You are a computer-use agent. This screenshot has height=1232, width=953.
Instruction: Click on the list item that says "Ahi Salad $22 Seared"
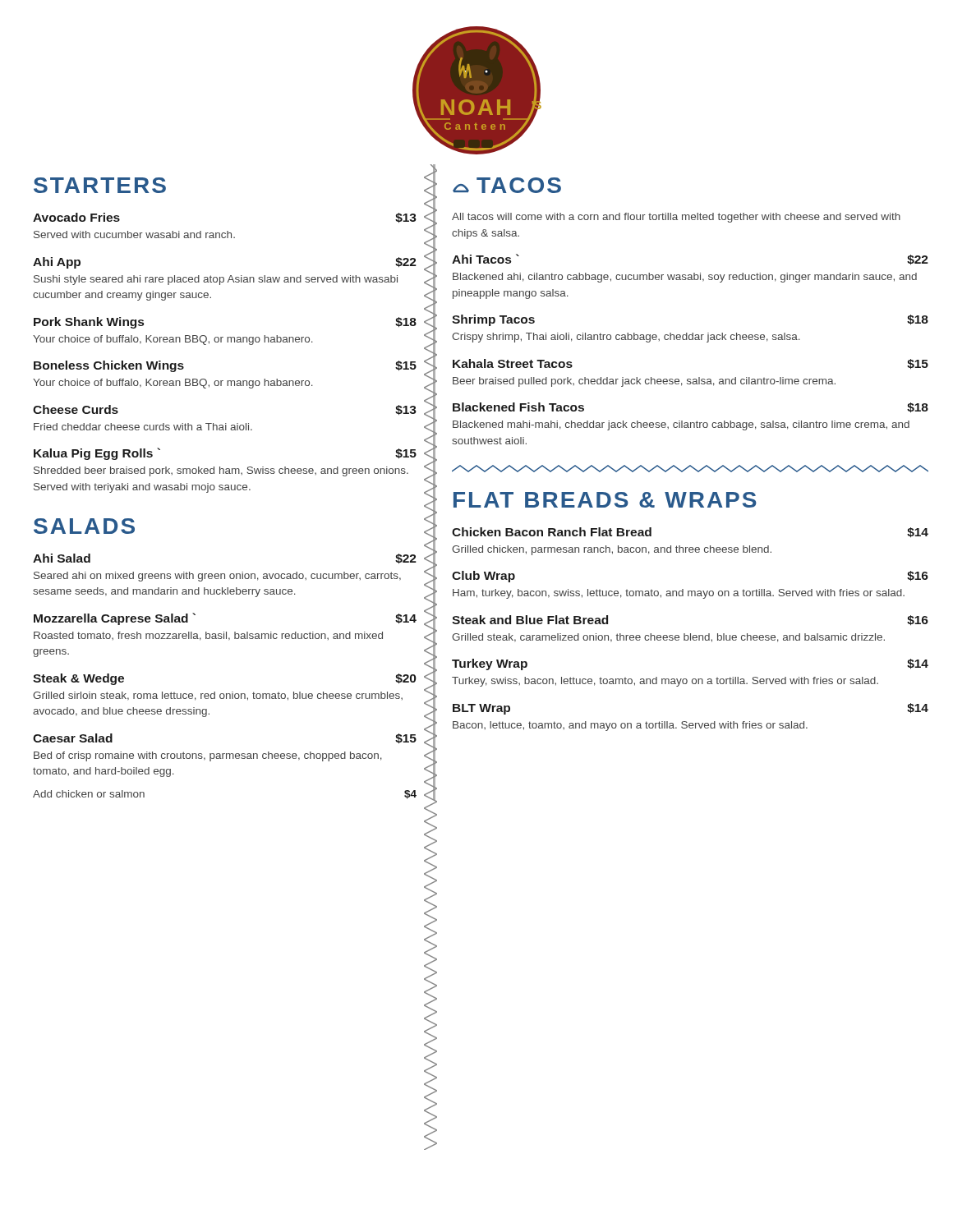tap(225, 575)
